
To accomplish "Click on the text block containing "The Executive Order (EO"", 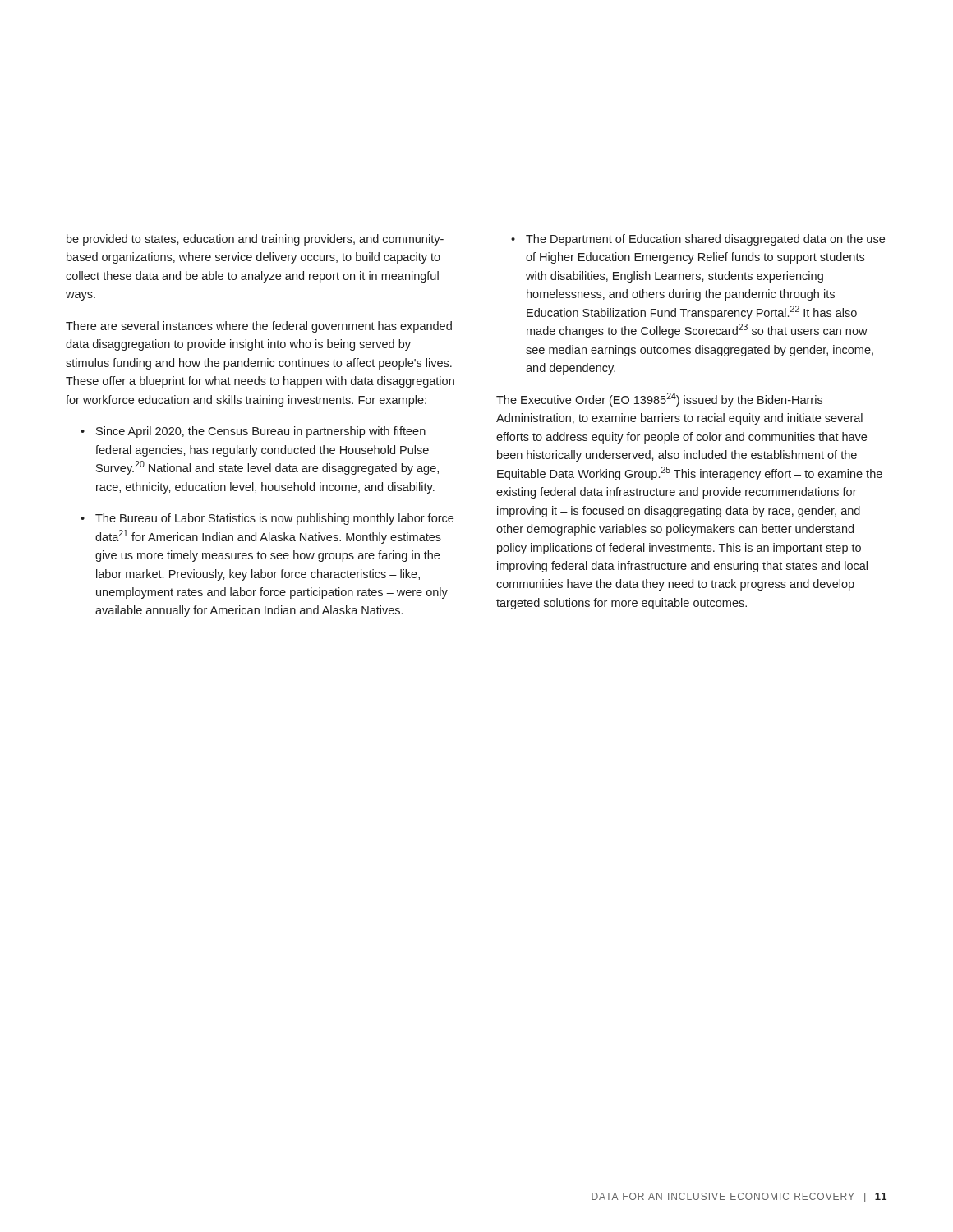I will pyautogui.click(x=692, y=501).
